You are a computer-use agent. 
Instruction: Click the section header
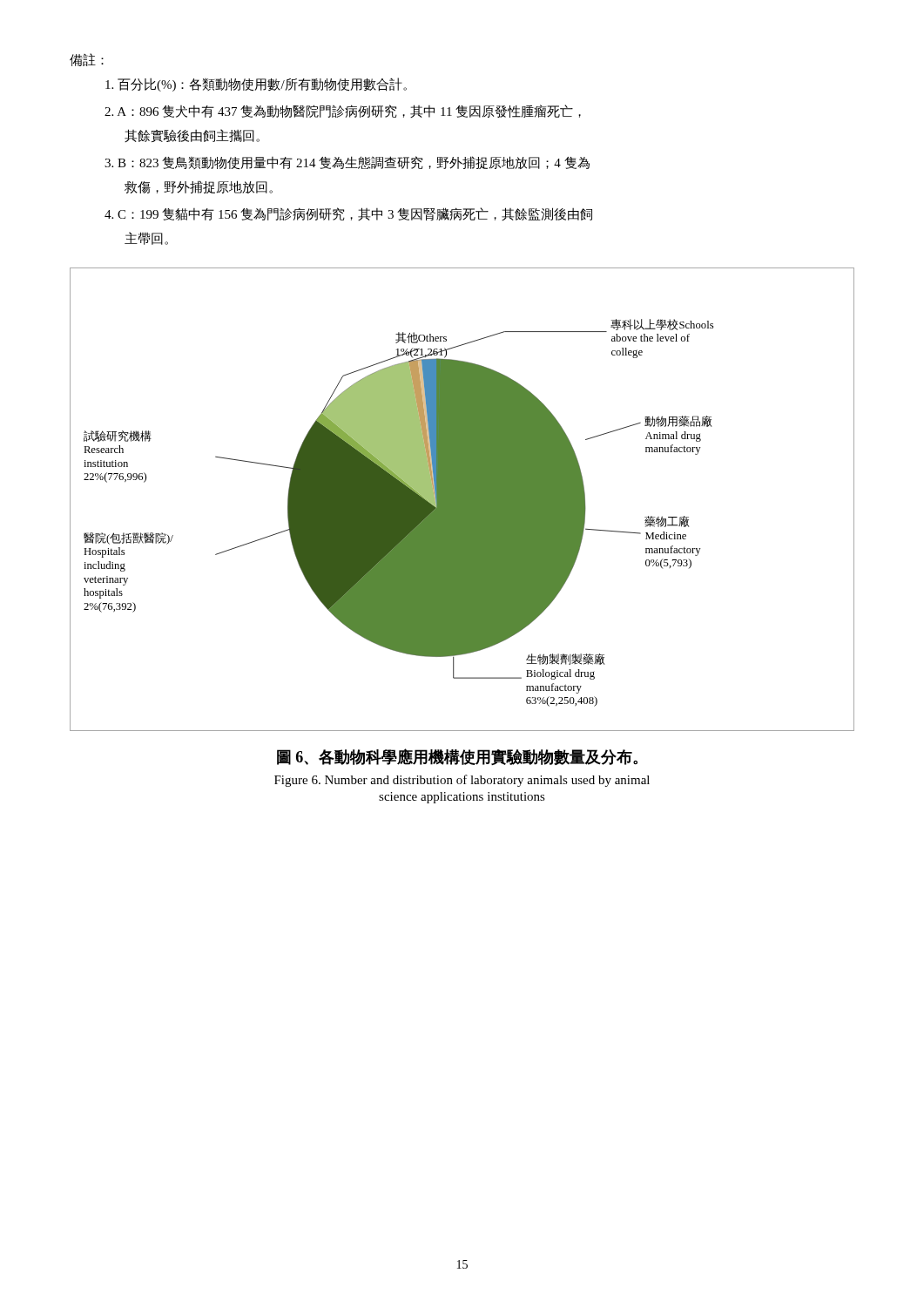[x=89, y=60]
